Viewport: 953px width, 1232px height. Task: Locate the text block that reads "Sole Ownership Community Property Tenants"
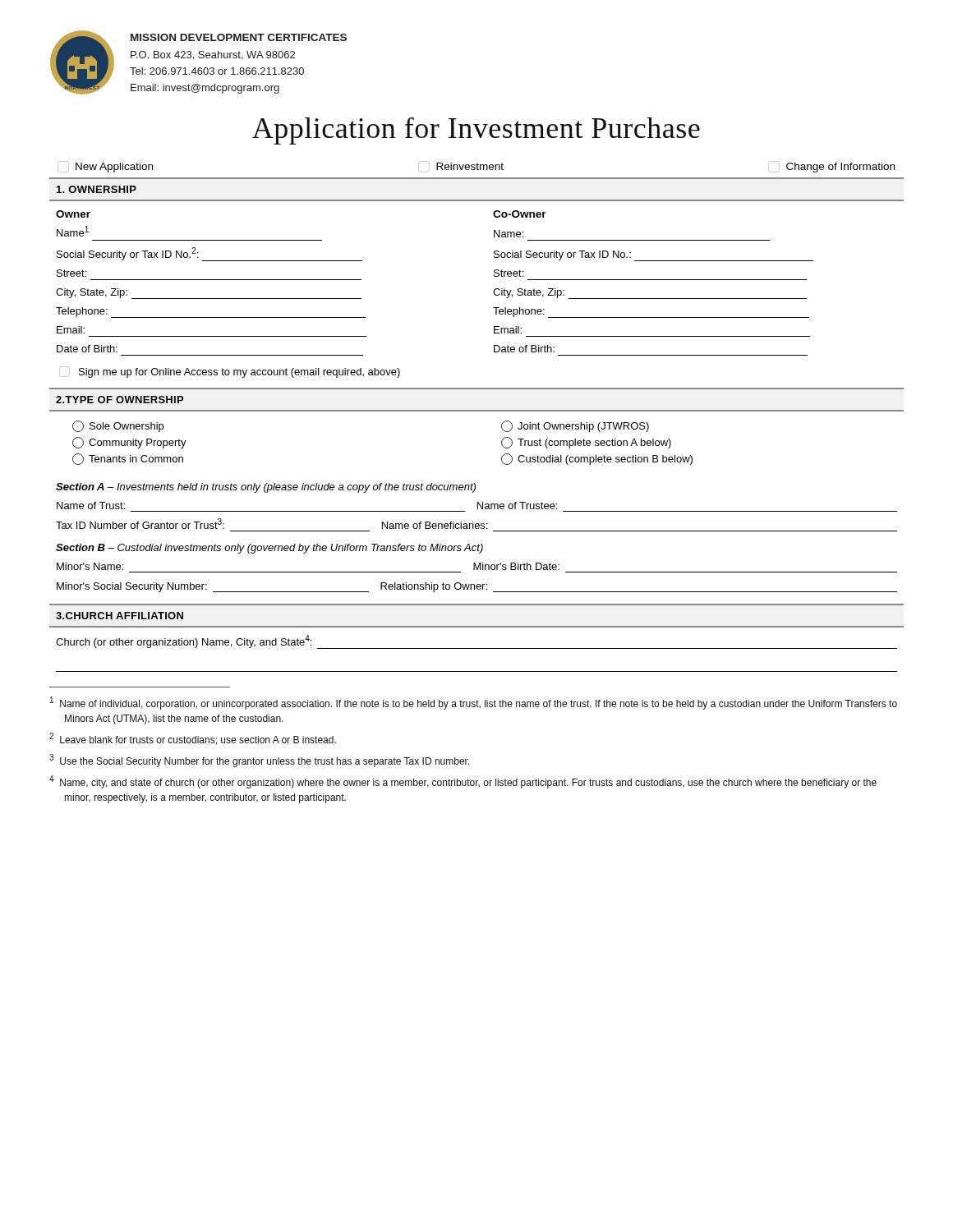click(121, 426)
